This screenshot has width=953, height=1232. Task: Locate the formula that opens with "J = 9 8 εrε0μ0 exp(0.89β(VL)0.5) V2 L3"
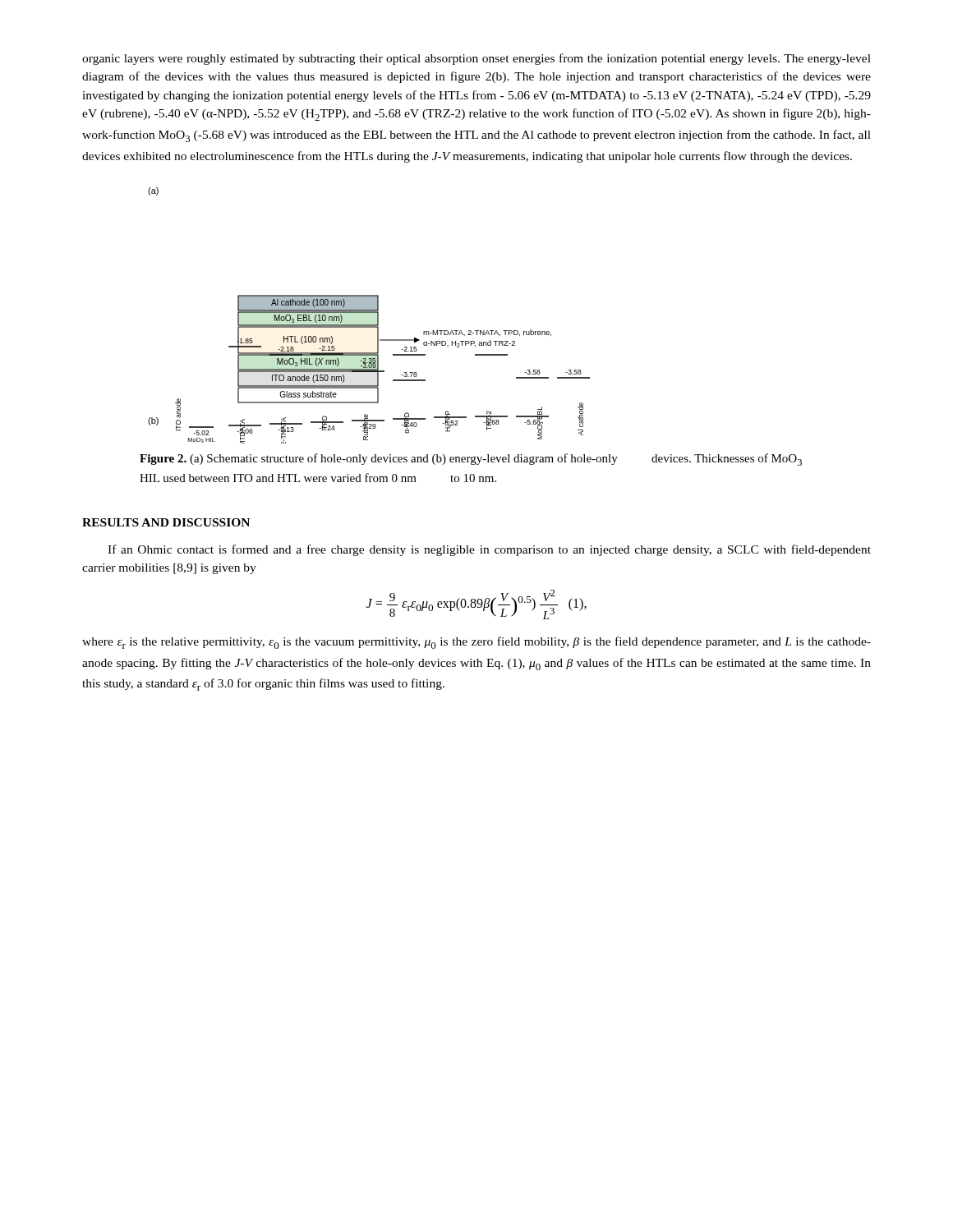[x=476, y=605]
